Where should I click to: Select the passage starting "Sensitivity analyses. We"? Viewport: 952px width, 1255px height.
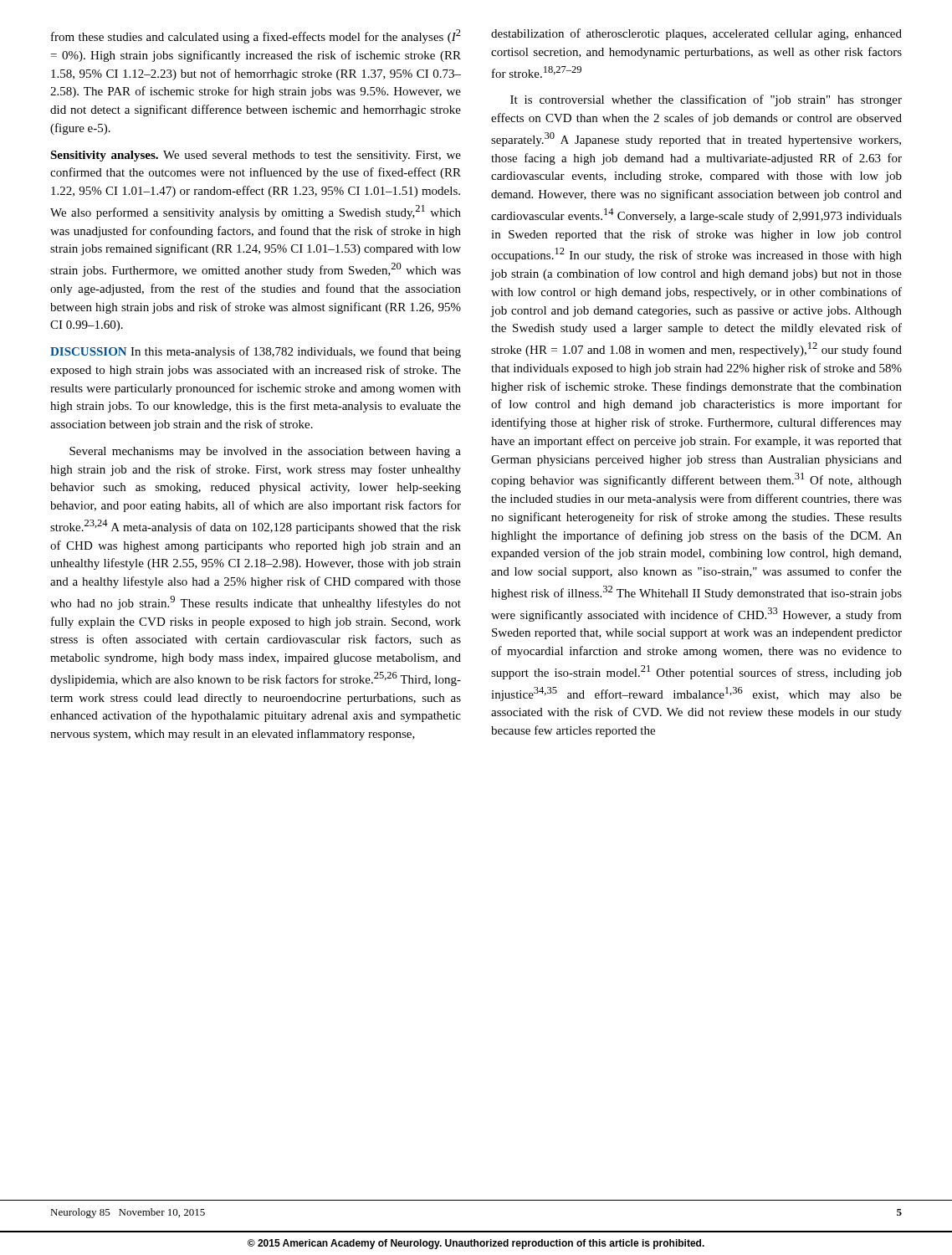tap(256, 240)
